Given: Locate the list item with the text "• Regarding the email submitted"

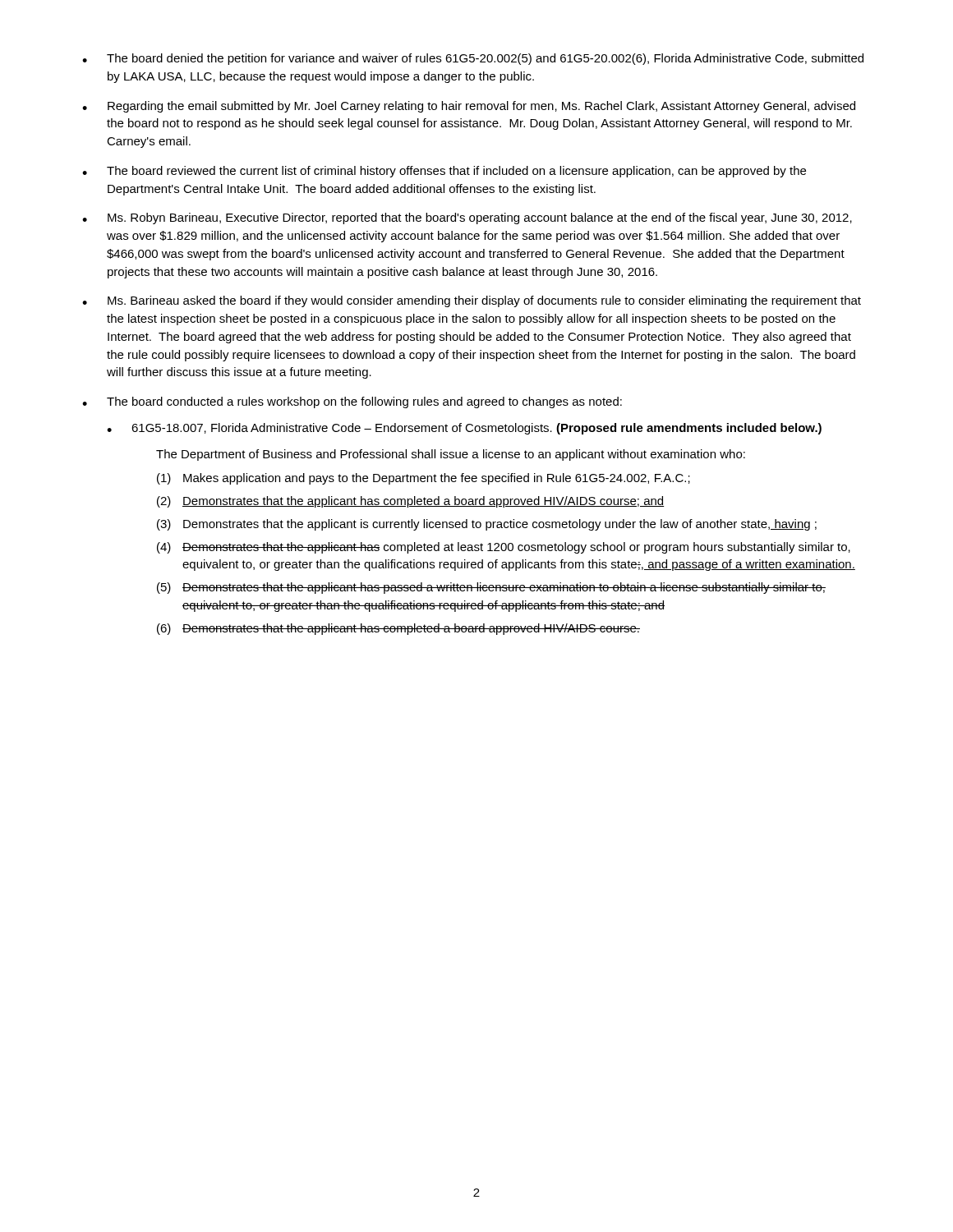Looking at the screenshot, I should (476, 123).
